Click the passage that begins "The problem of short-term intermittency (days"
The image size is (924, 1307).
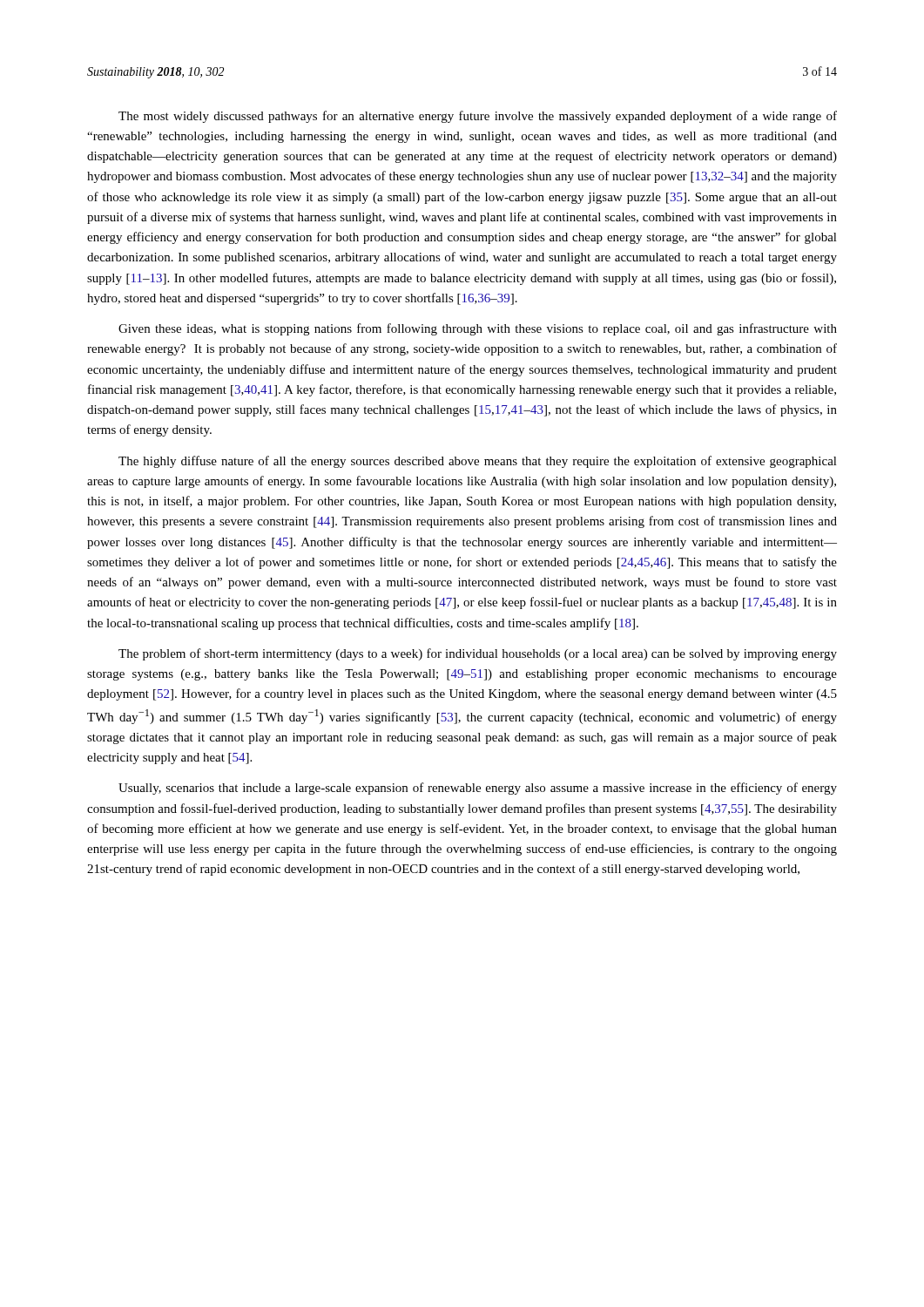[x=462, y=705]
